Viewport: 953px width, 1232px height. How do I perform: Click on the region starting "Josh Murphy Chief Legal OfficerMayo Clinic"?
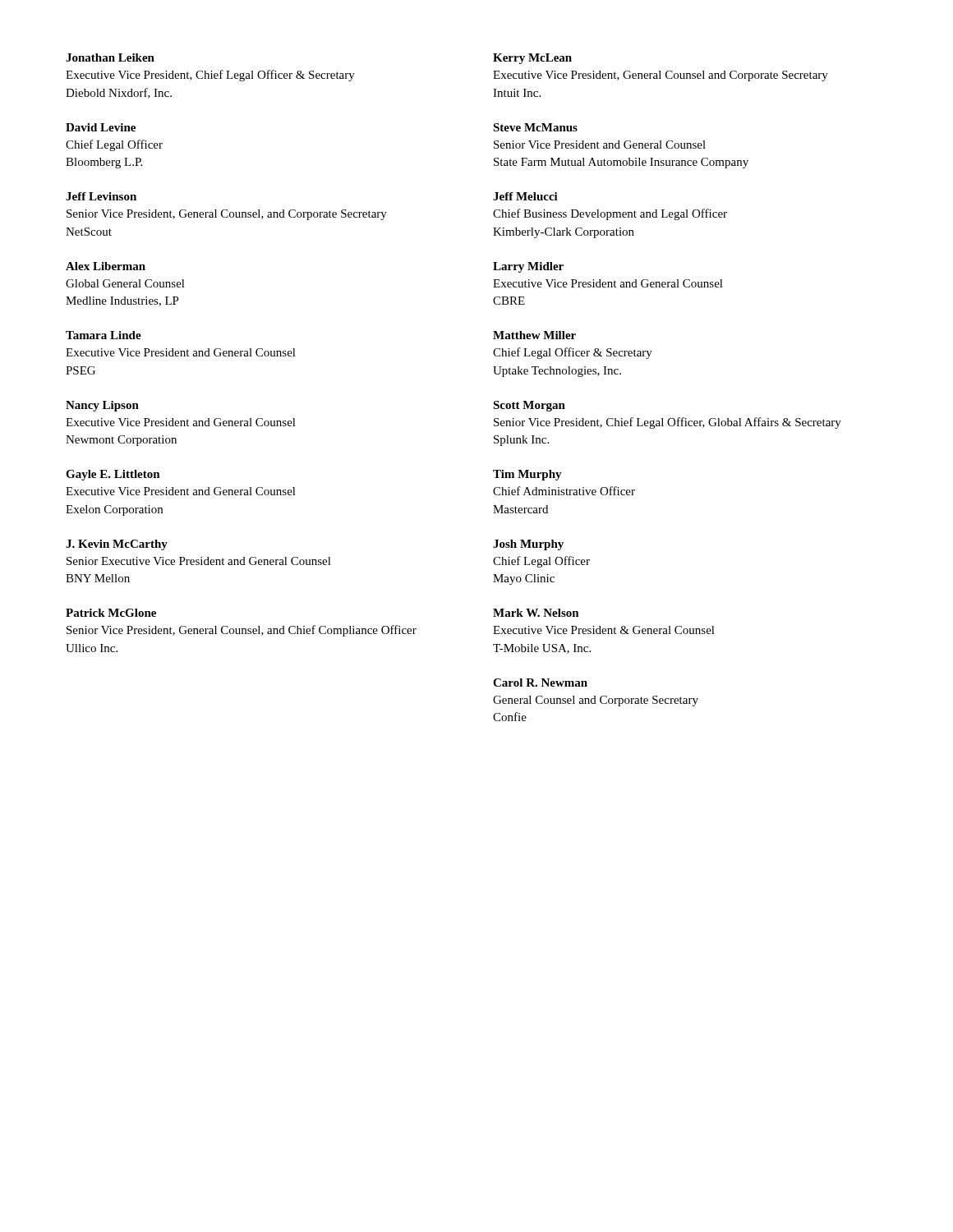[528, 545]
